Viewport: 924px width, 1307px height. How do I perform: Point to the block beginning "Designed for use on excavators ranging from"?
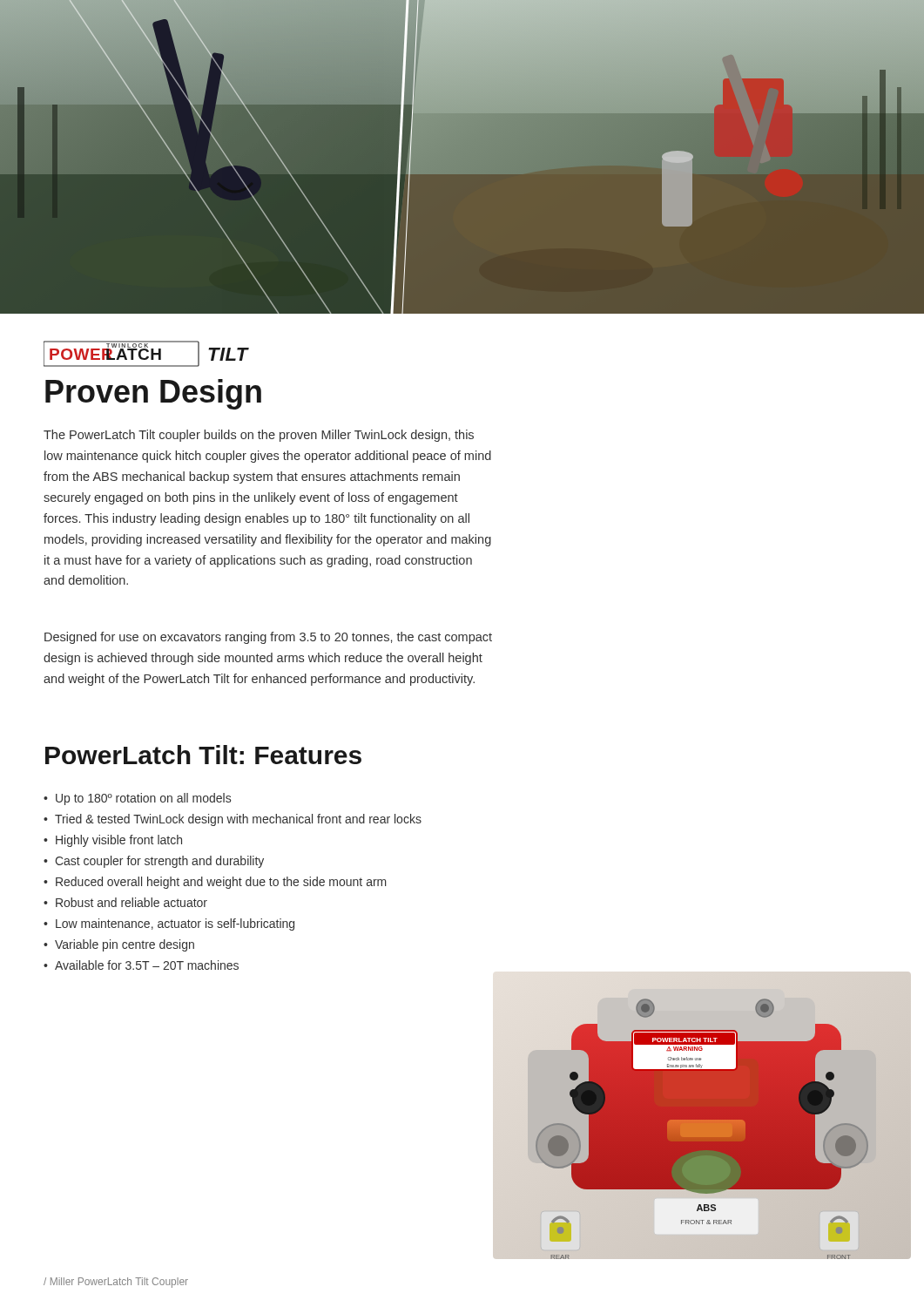pyautogui.click(x=268, y=658)
